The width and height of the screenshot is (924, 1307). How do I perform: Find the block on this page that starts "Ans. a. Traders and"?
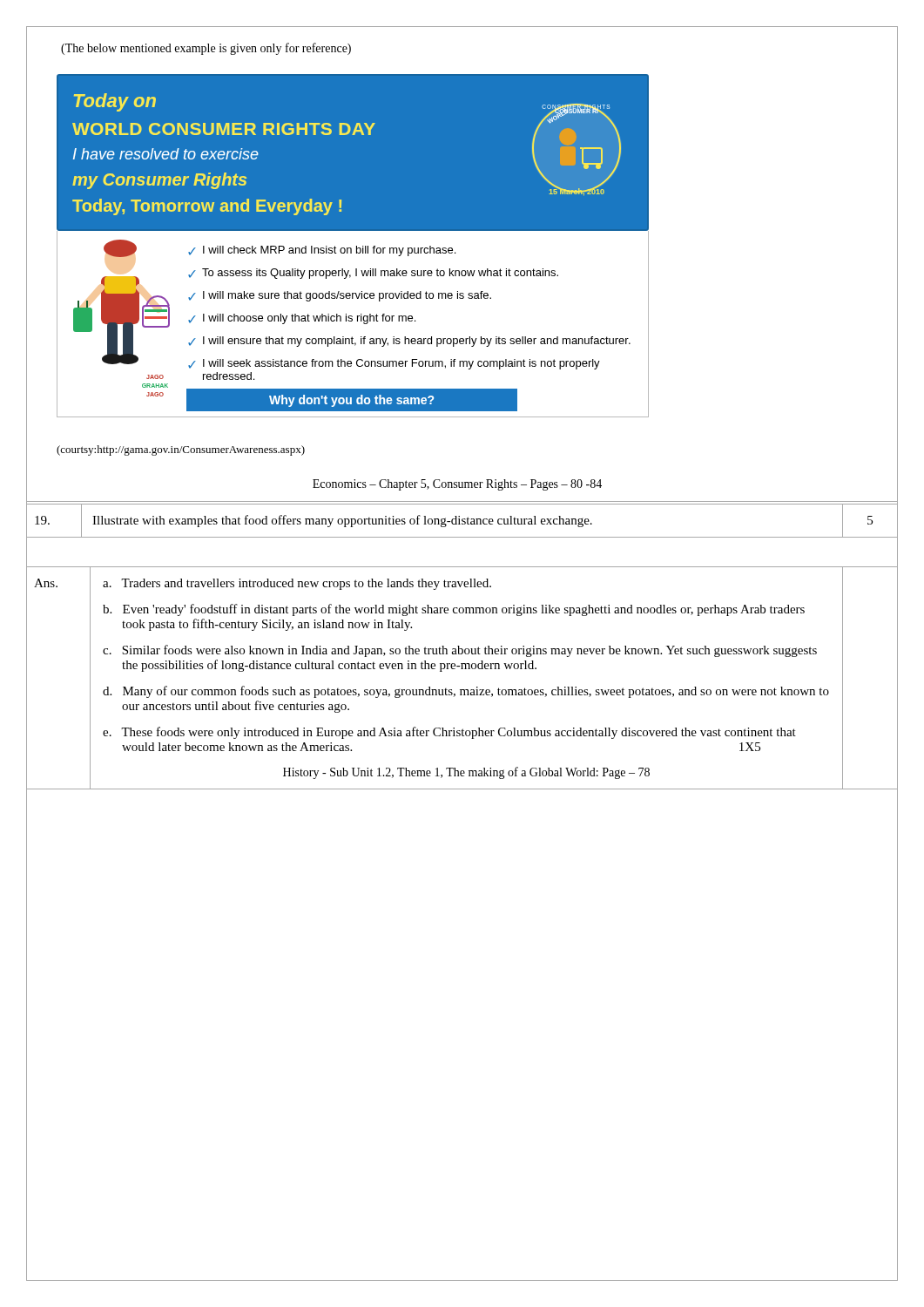coord(462,678)
